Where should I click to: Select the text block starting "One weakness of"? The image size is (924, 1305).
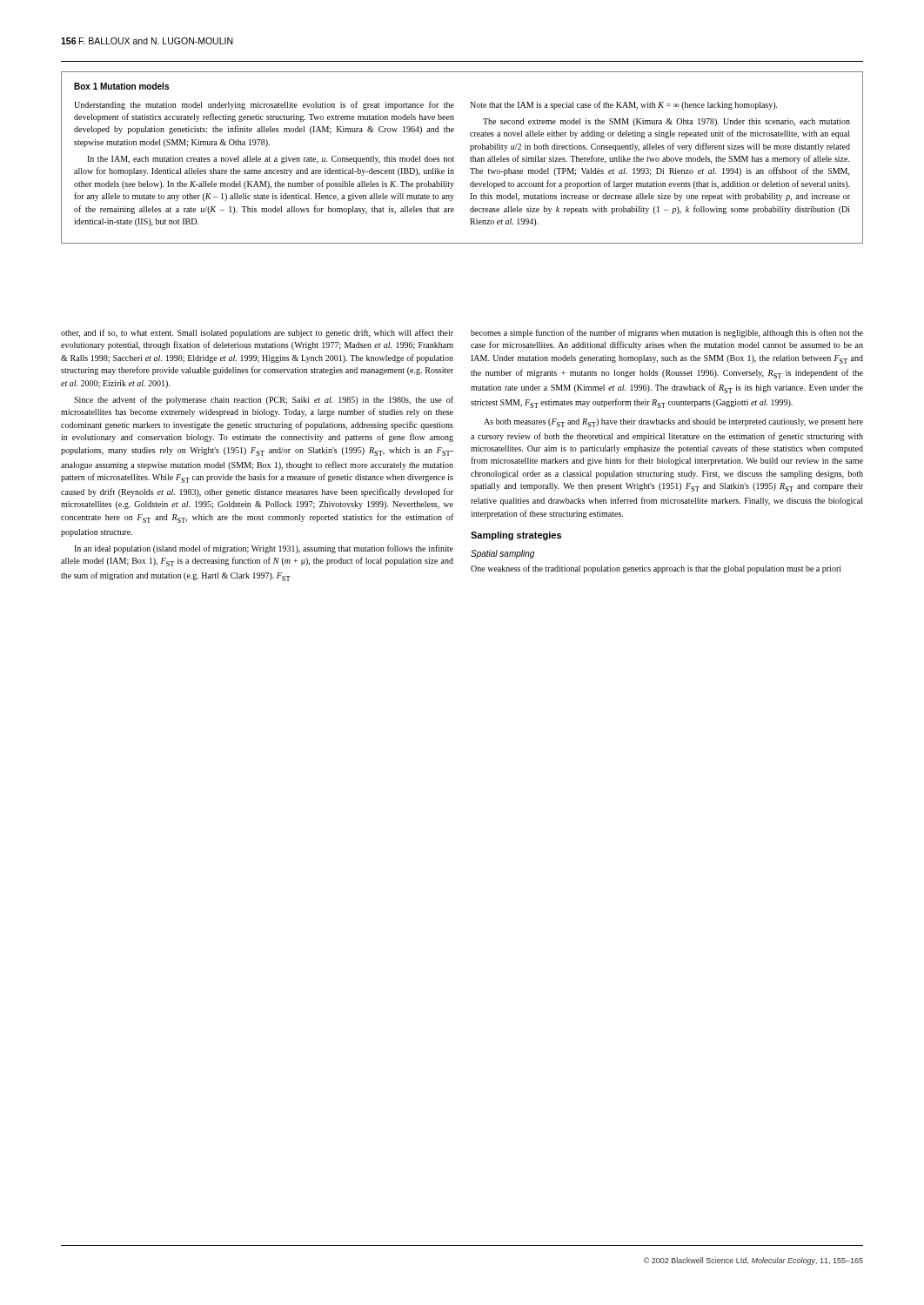tap(667, 569)
